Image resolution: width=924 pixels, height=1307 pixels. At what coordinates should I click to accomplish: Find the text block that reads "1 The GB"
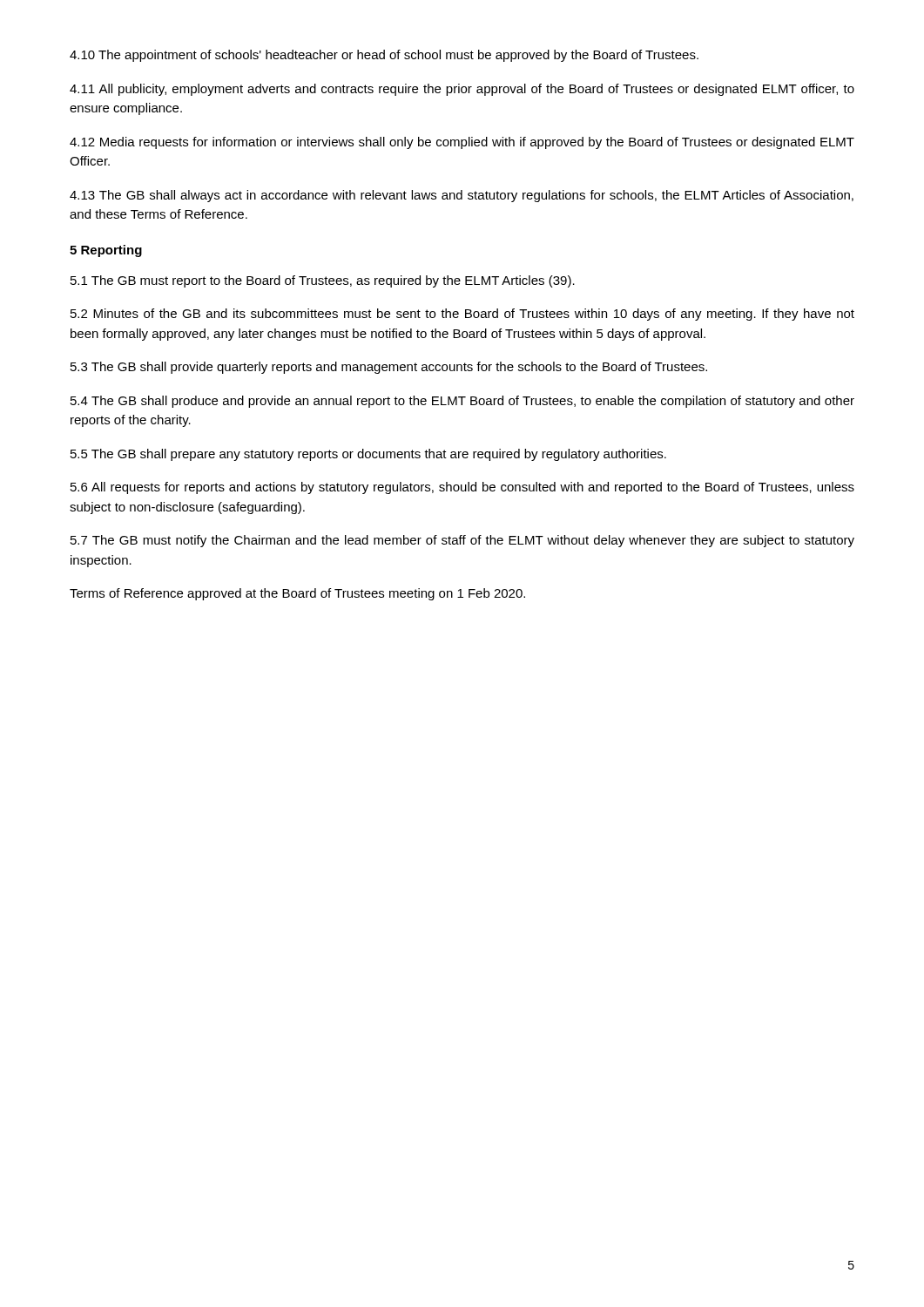coord(322,280)
